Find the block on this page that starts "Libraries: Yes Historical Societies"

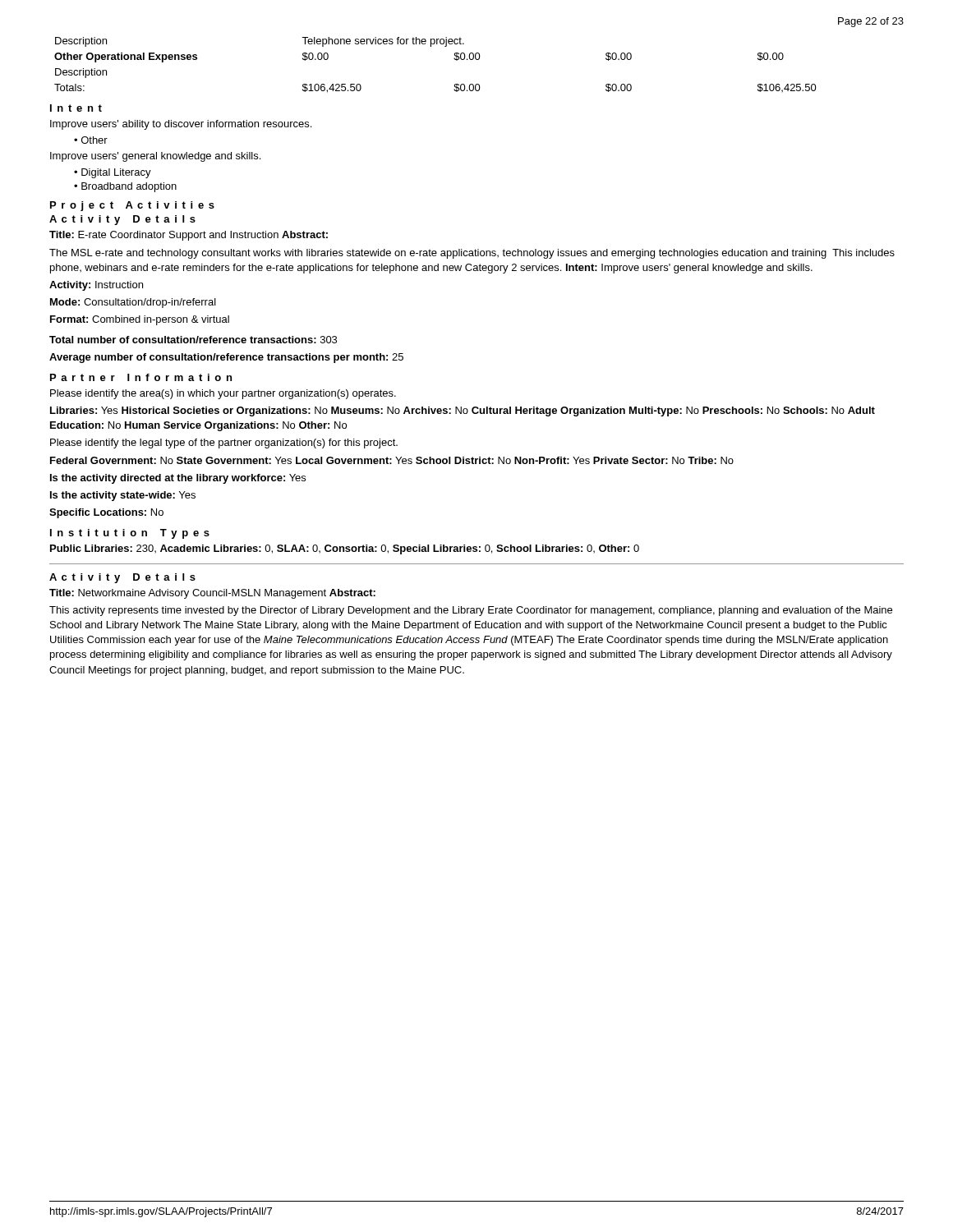click(462, 418)
